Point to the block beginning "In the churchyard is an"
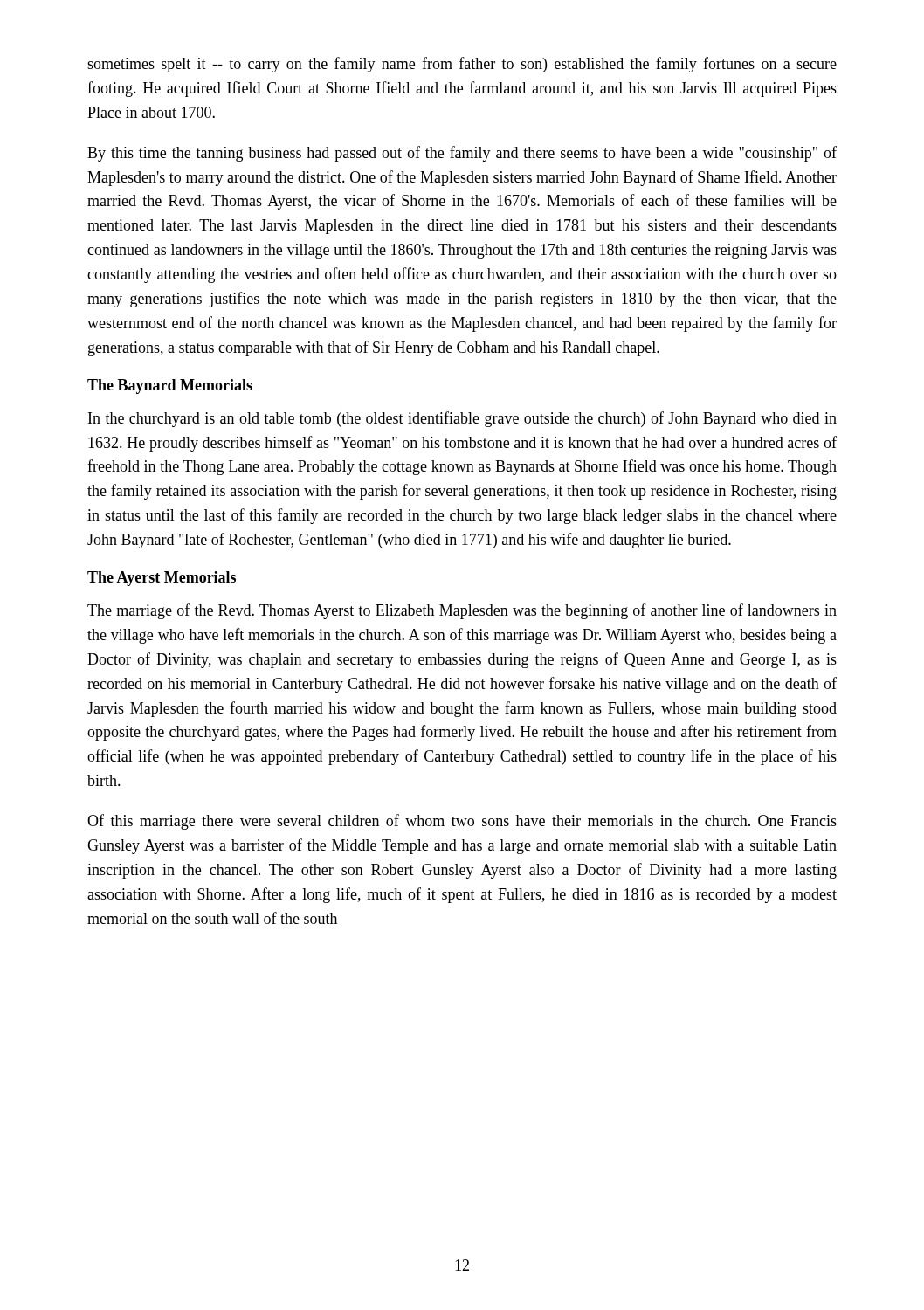The width and height of the screenshot is (924, 1310). click(462, 479)
